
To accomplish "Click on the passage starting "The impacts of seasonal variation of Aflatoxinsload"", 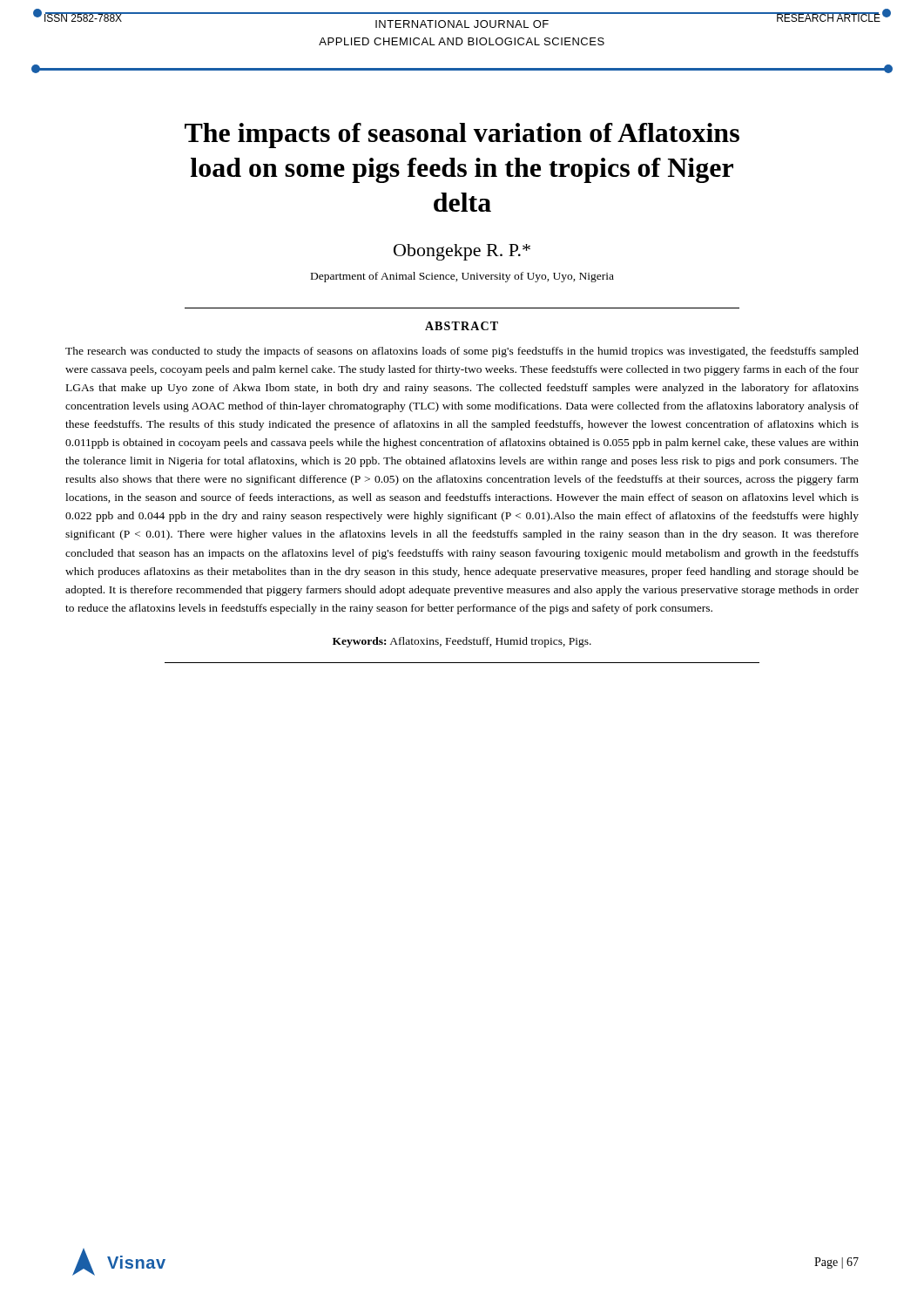I will pyautogui.click(x=462, y=167).
